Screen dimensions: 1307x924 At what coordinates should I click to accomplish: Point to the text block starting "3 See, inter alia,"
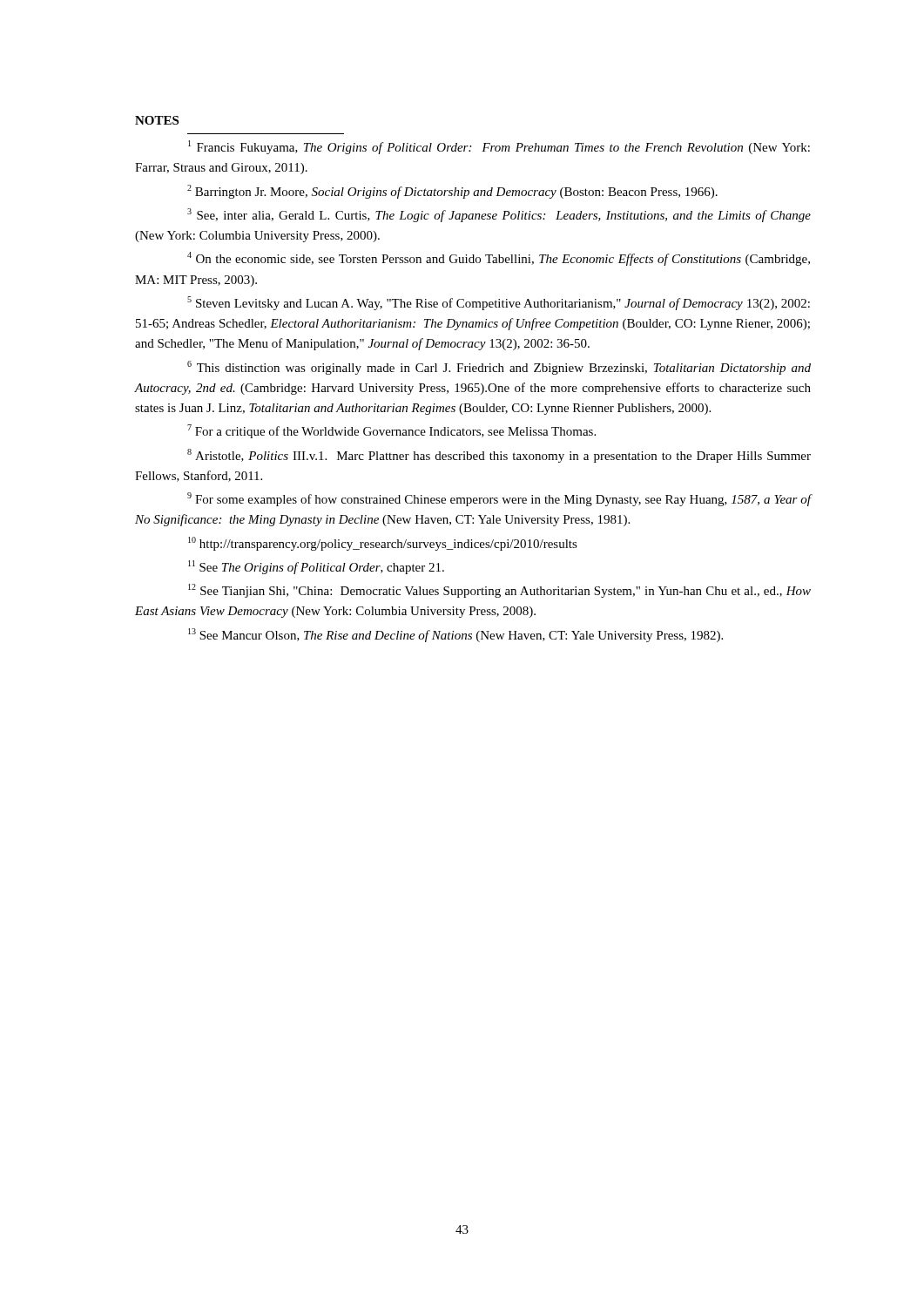coord(473,224)
